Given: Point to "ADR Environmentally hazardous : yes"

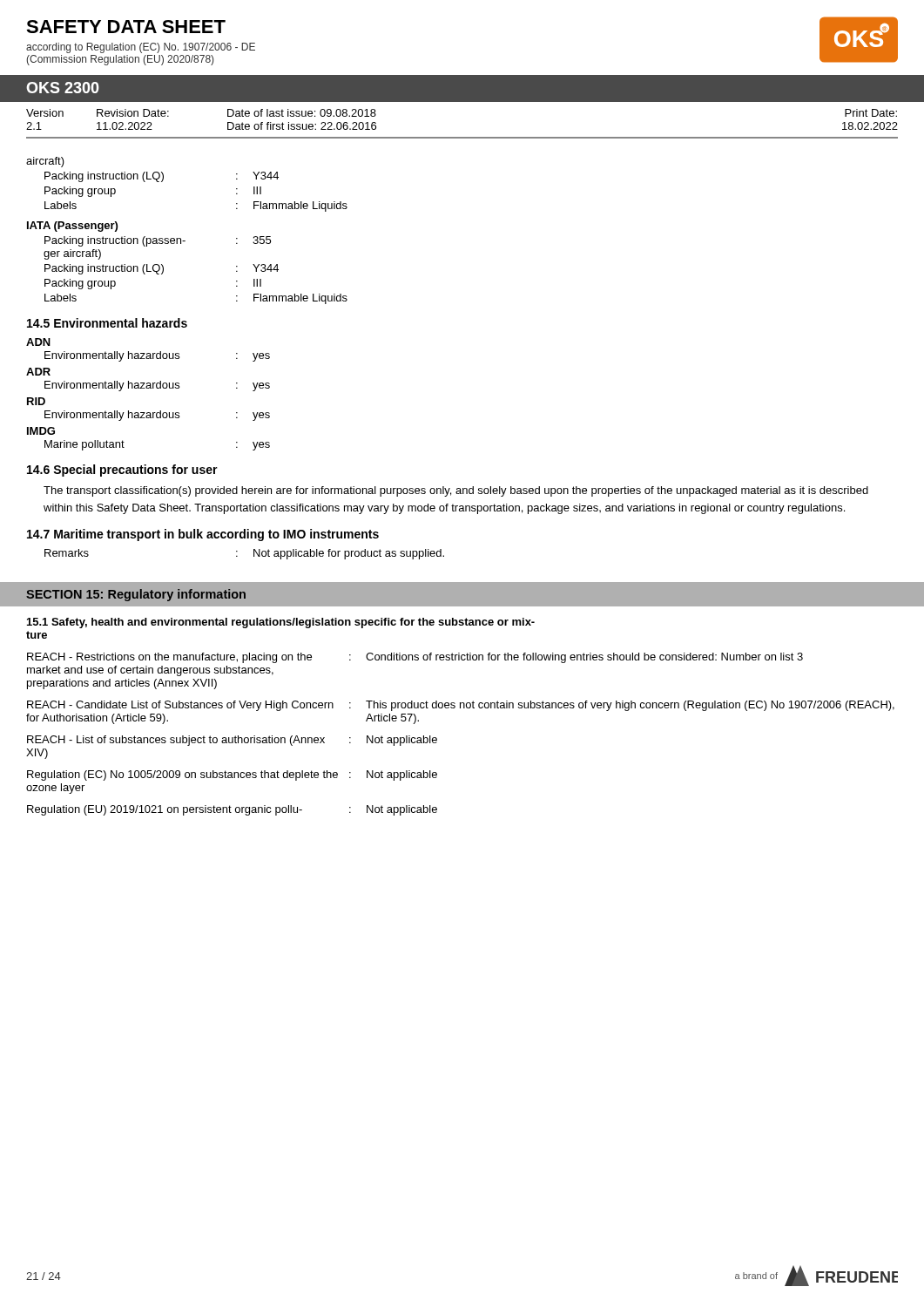Looking at the screenshot, I should 38,372.
